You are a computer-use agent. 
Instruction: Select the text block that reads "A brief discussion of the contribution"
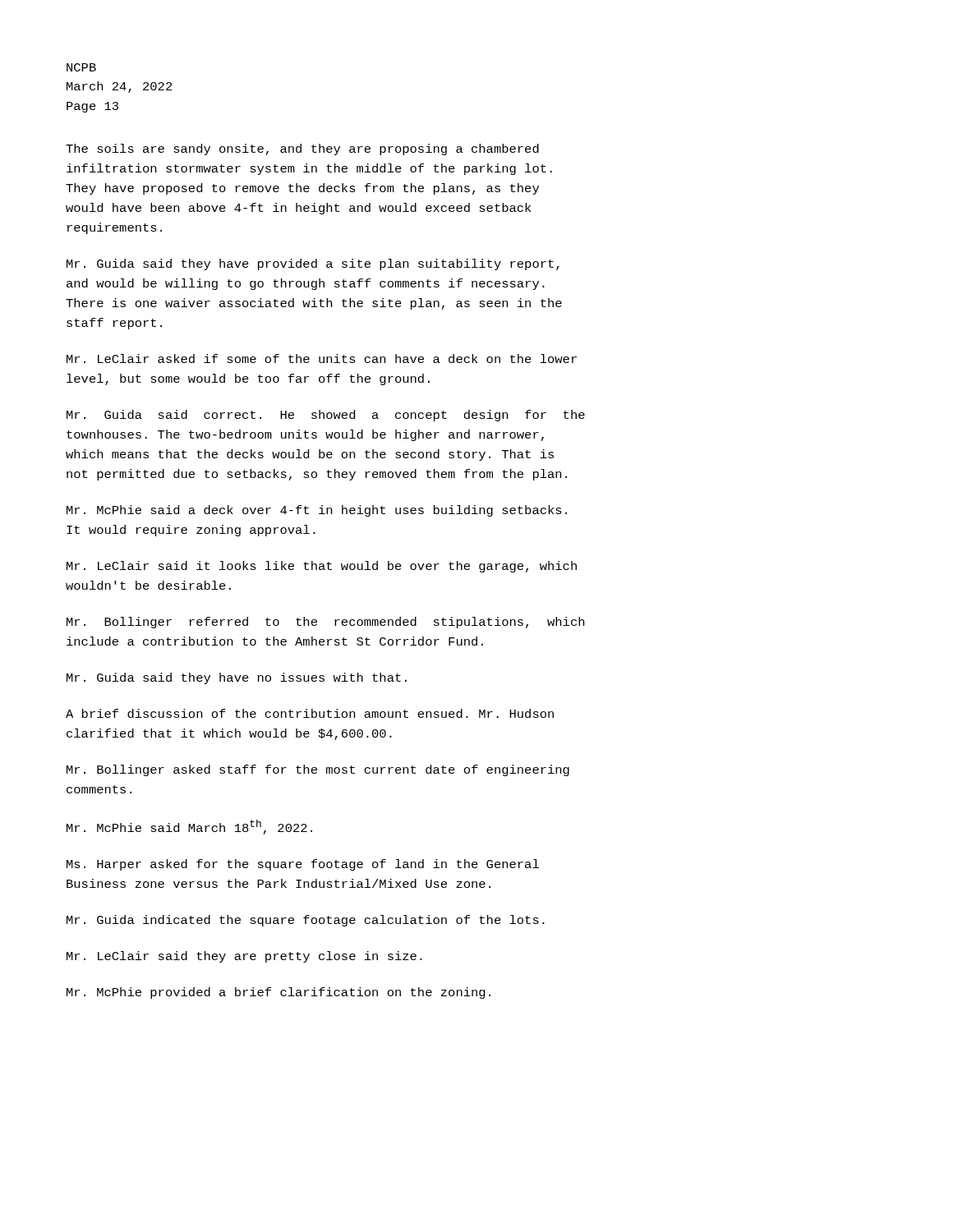[310, 725]
